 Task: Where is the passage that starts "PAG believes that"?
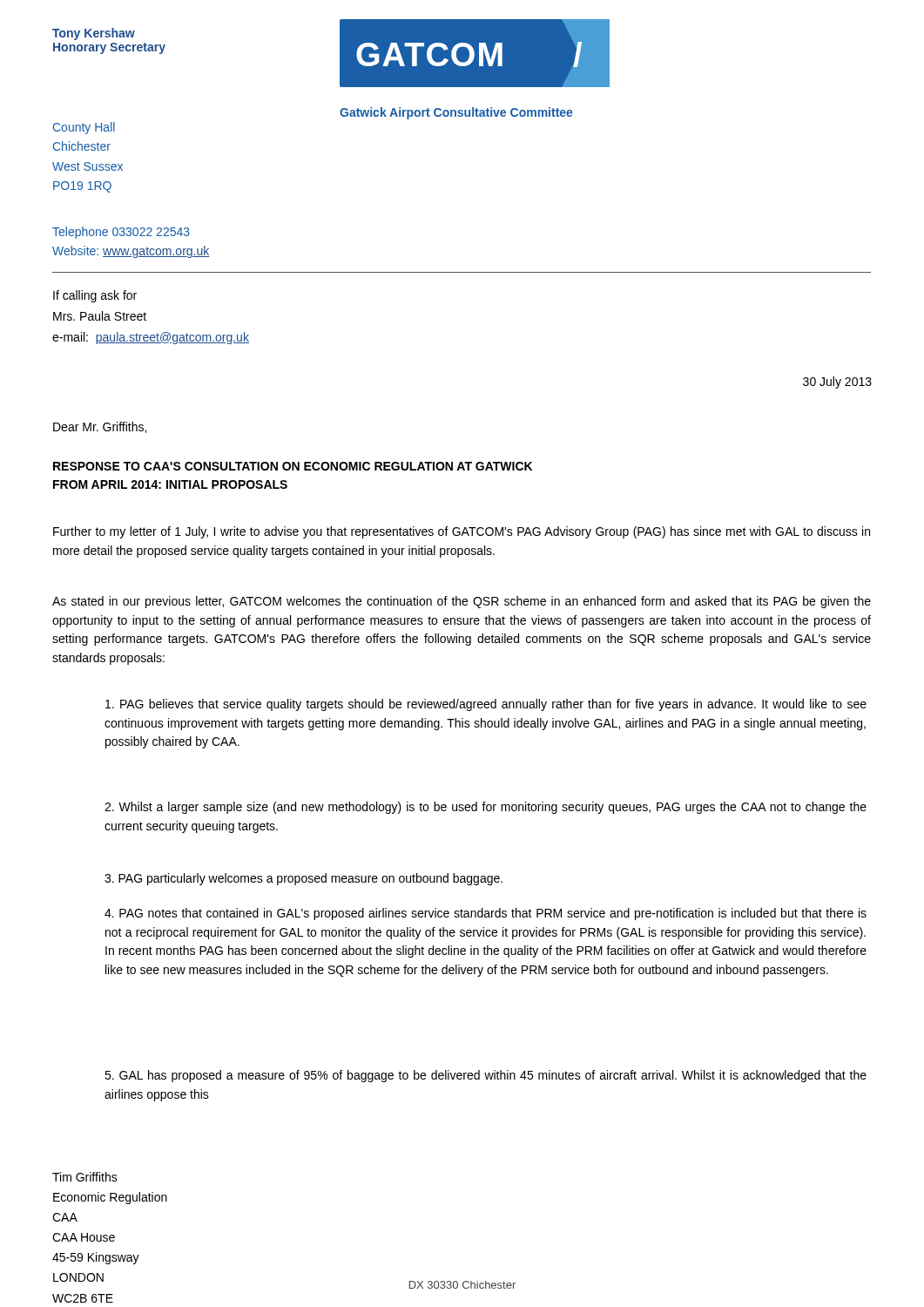486,723
